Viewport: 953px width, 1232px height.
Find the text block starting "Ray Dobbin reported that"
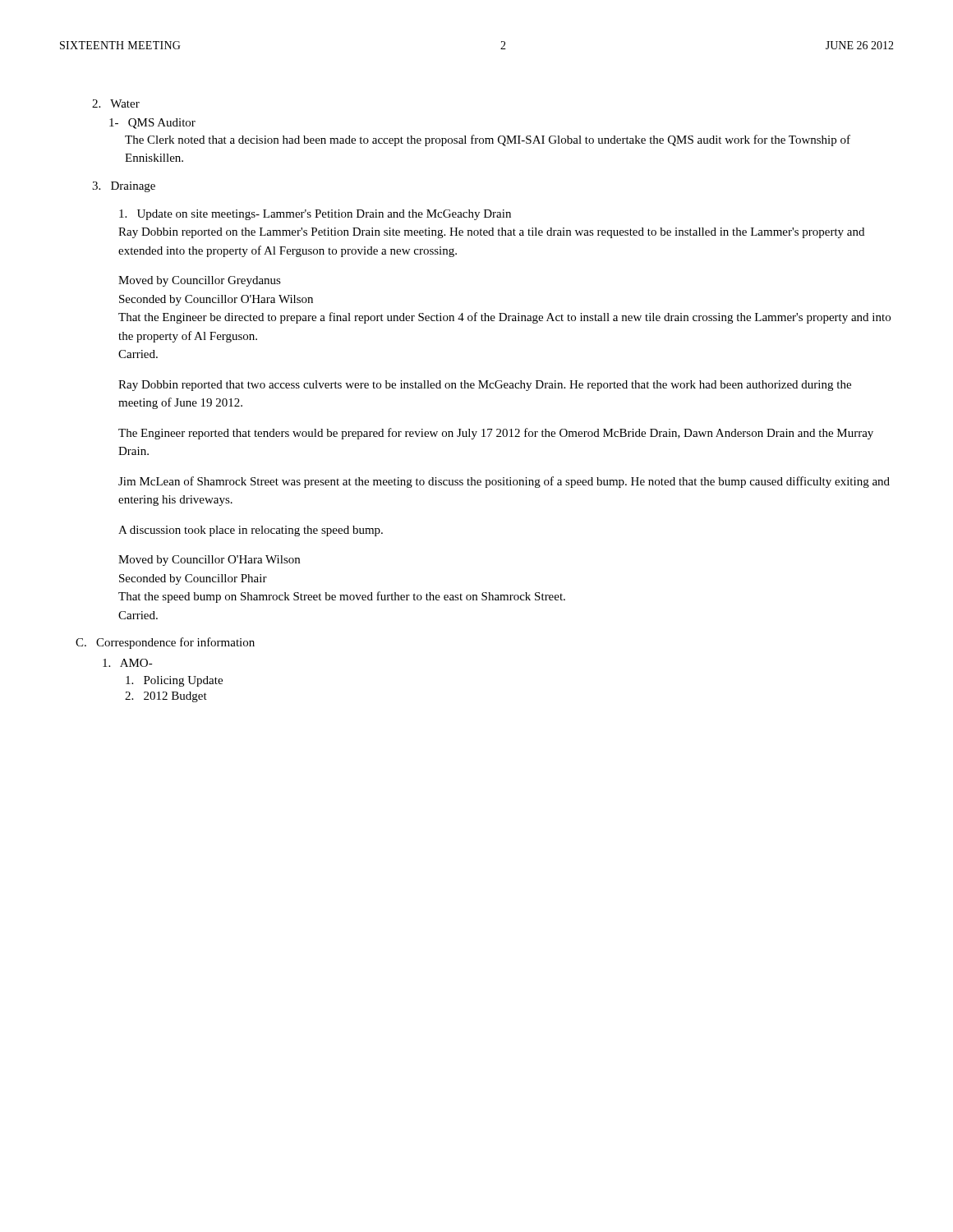485,393
